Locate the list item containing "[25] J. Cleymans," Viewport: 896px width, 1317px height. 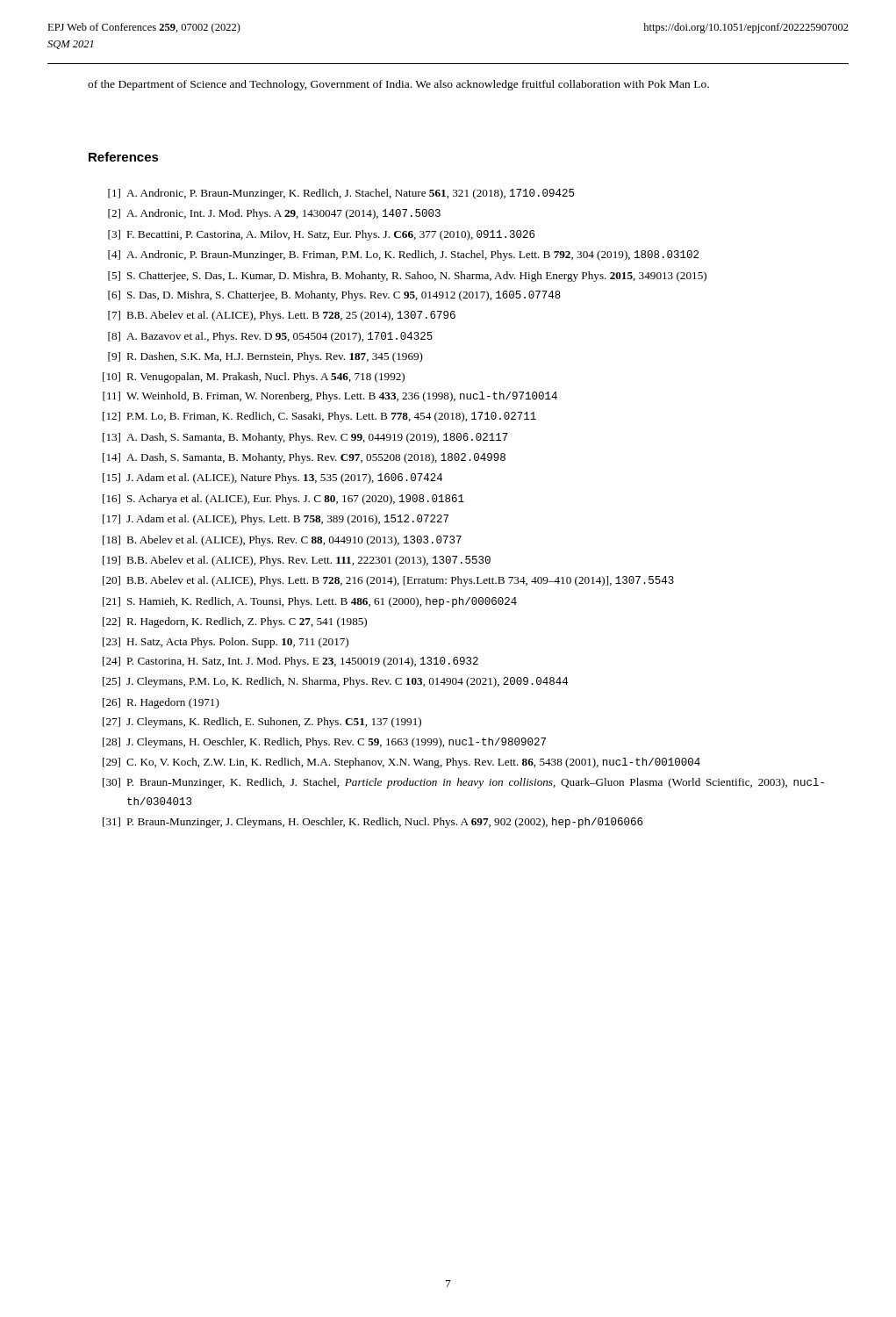click(457, 682)
